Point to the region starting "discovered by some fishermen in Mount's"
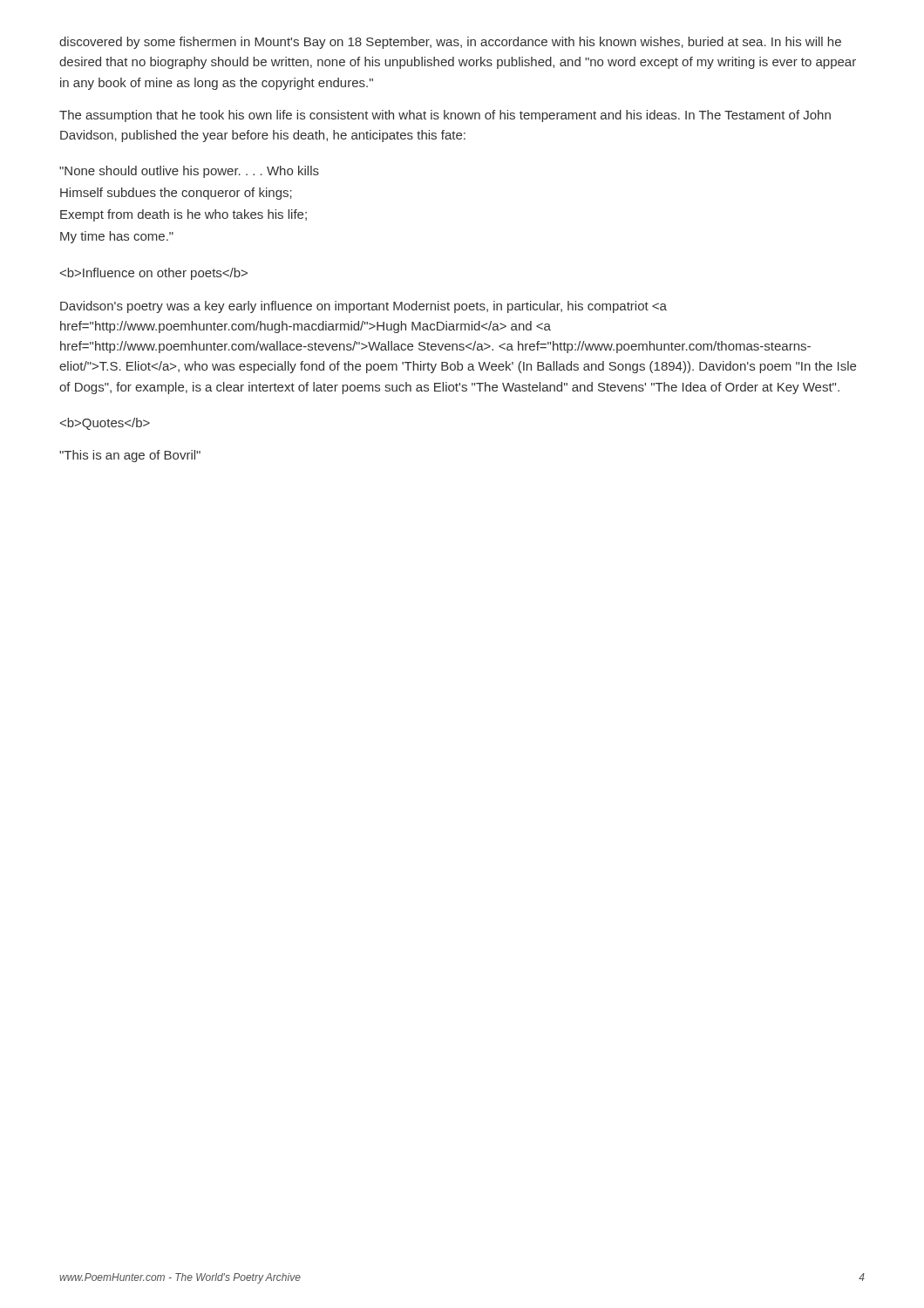The width and height of the screenshot is (924, 1308). coord(458,62)
